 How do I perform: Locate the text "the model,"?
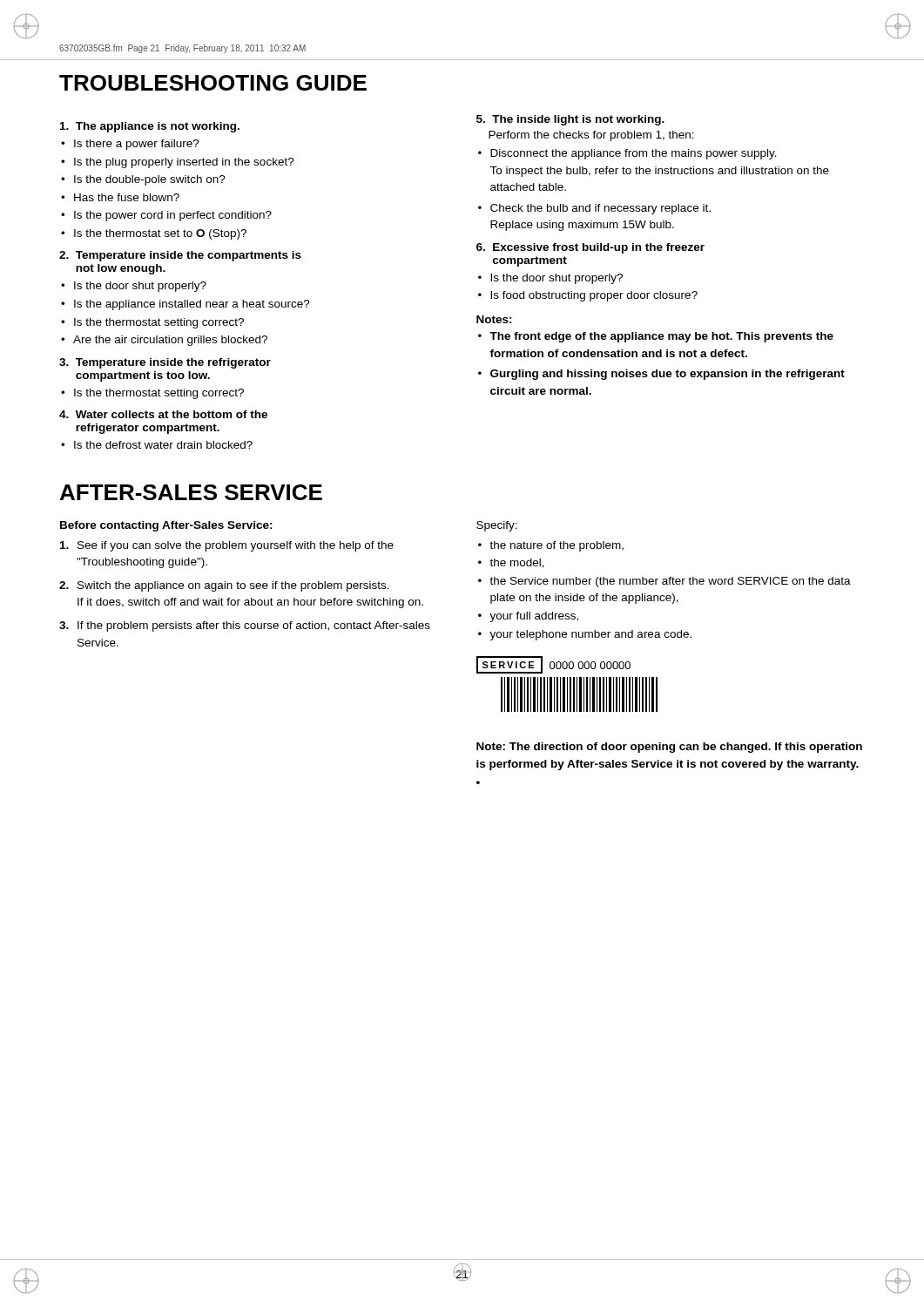point(517,563)
